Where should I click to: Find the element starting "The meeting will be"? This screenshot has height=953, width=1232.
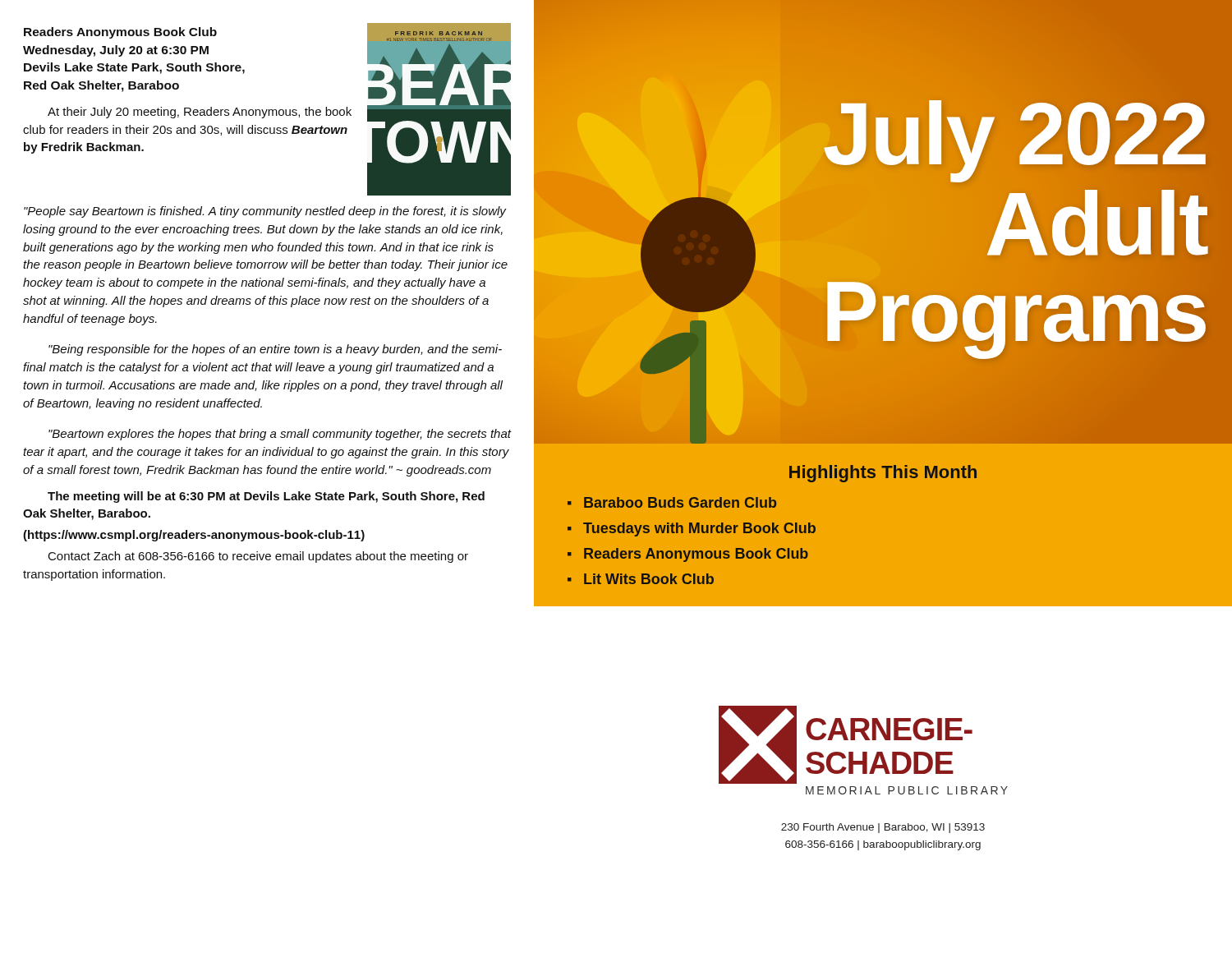pos(267,535)
